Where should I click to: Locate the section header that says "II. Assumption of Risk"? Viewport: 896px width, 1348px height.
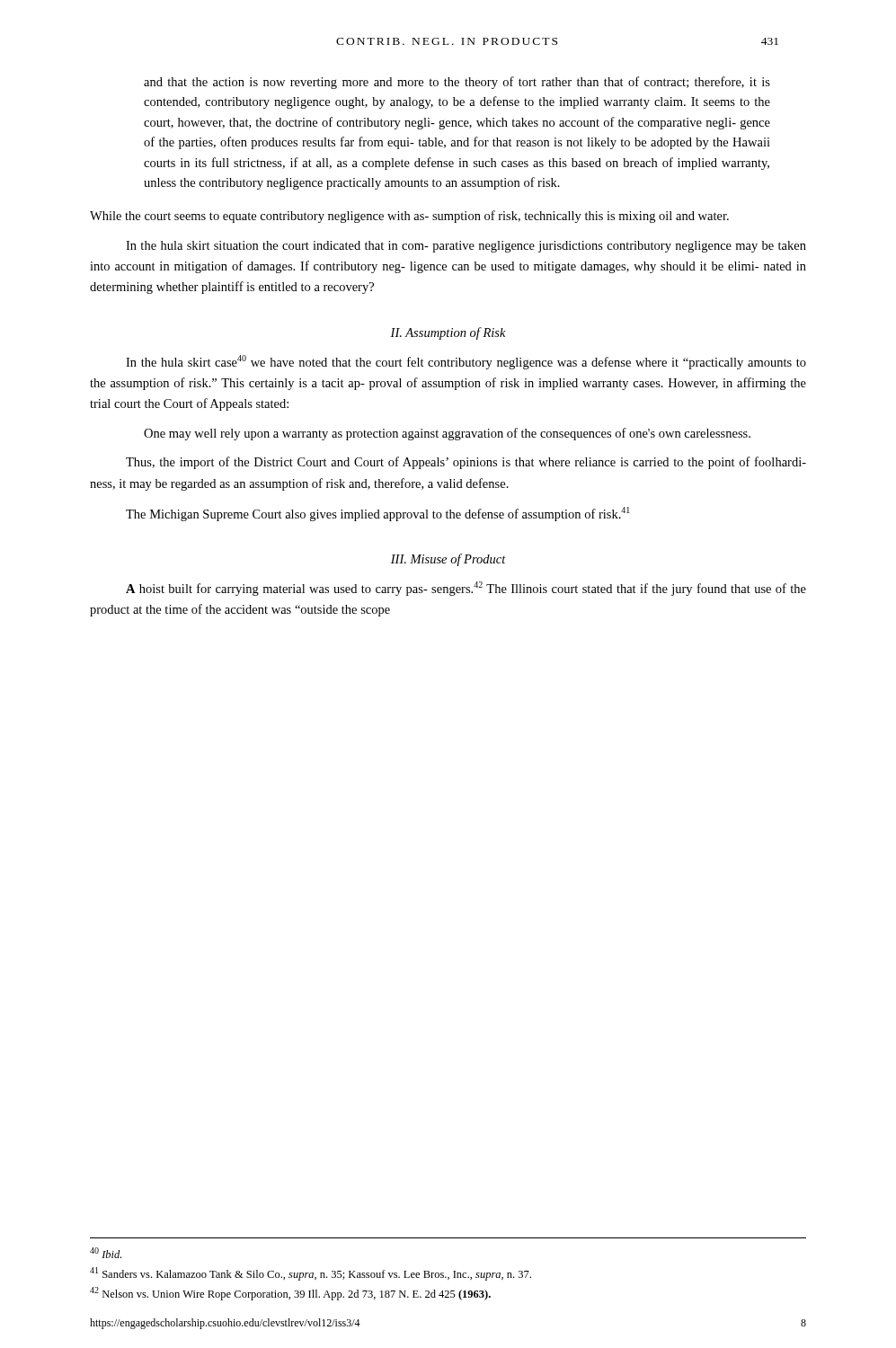tap(448, 332)
